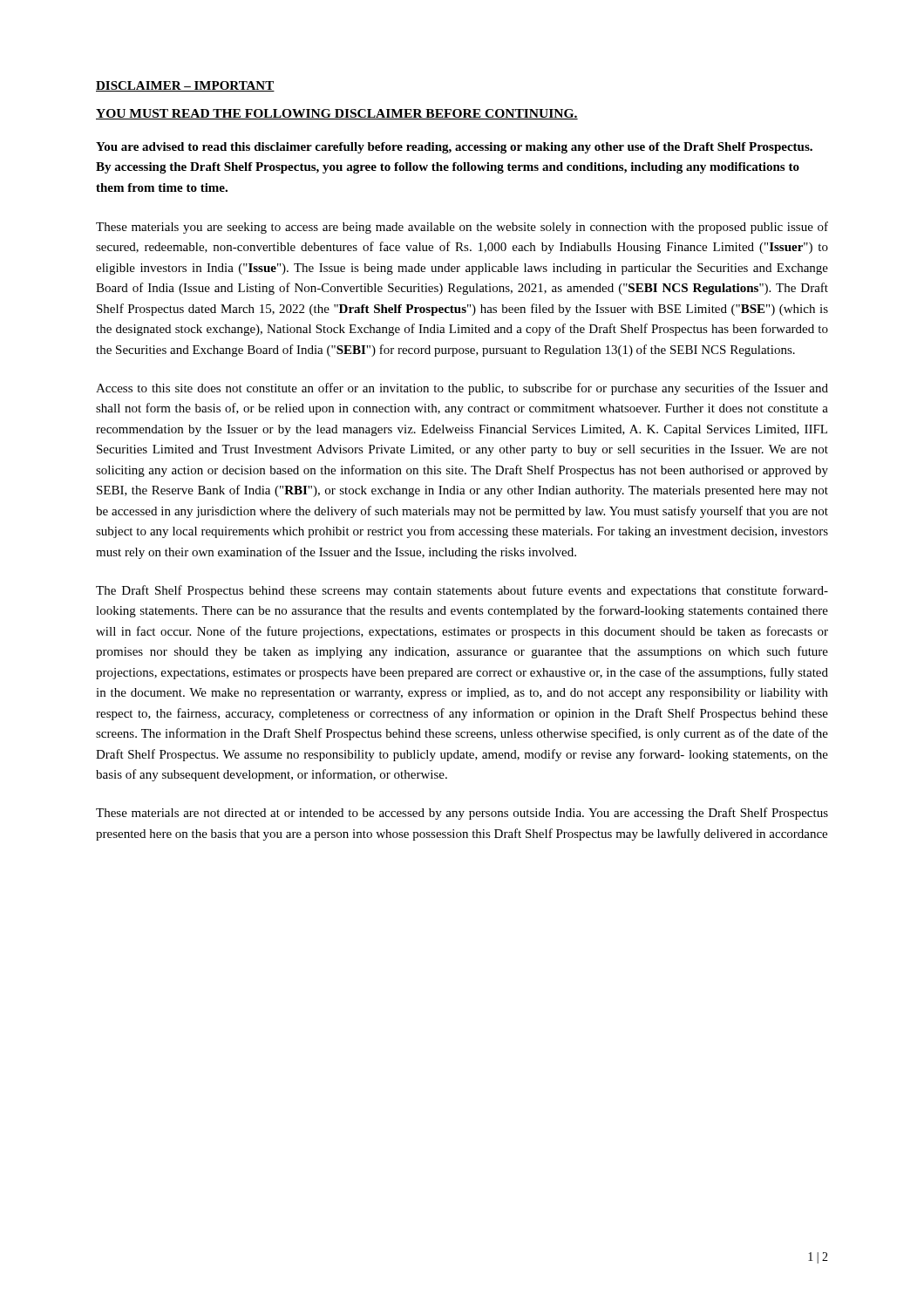924x1308 pixels.
Task: Click on the text starting "DISCLAIMER – IMPORTANT"
Action: (185, 85)
